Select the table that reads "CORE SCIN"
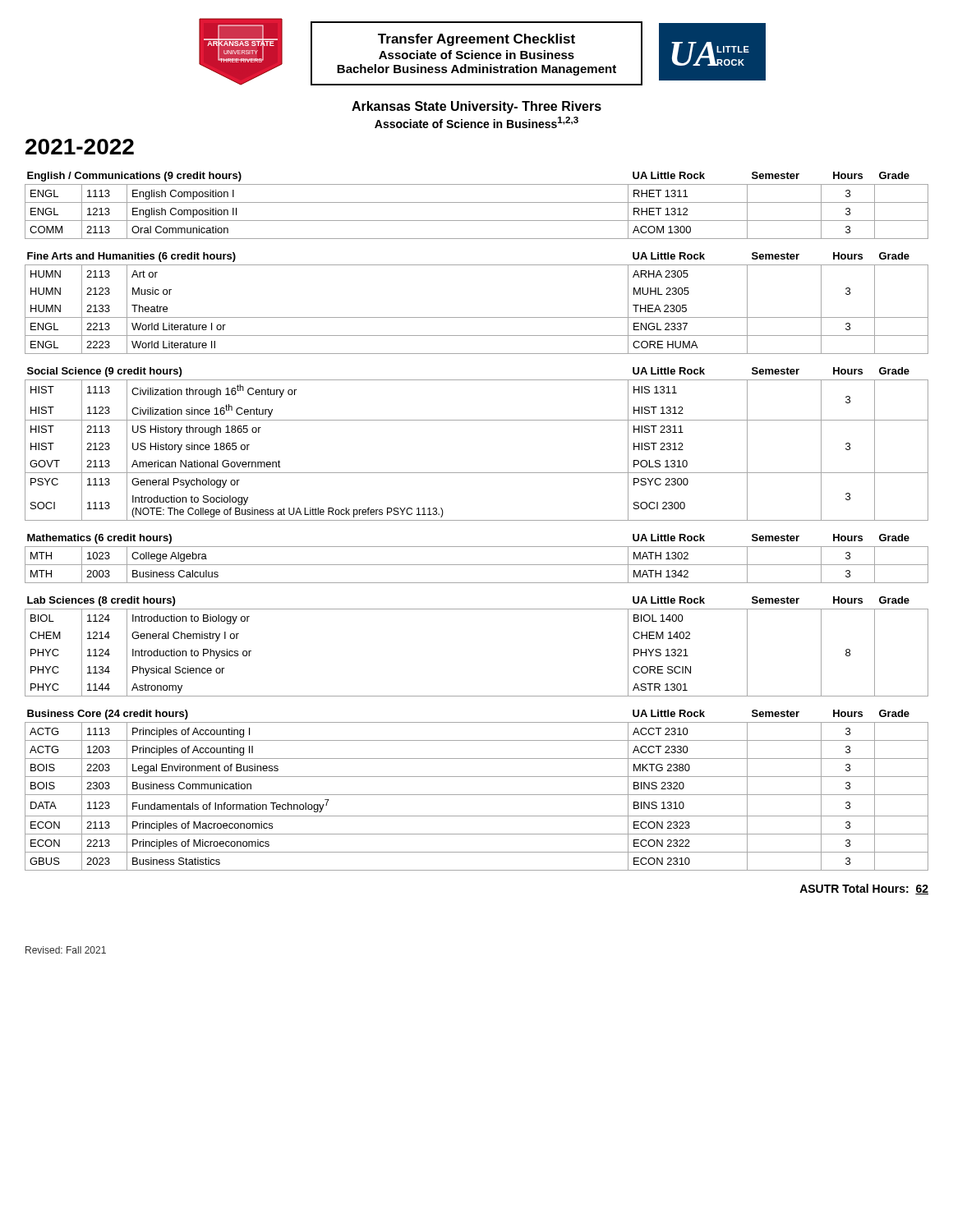Image resolution: width=953 pixels, height=1232 pixels. [476, 644]
